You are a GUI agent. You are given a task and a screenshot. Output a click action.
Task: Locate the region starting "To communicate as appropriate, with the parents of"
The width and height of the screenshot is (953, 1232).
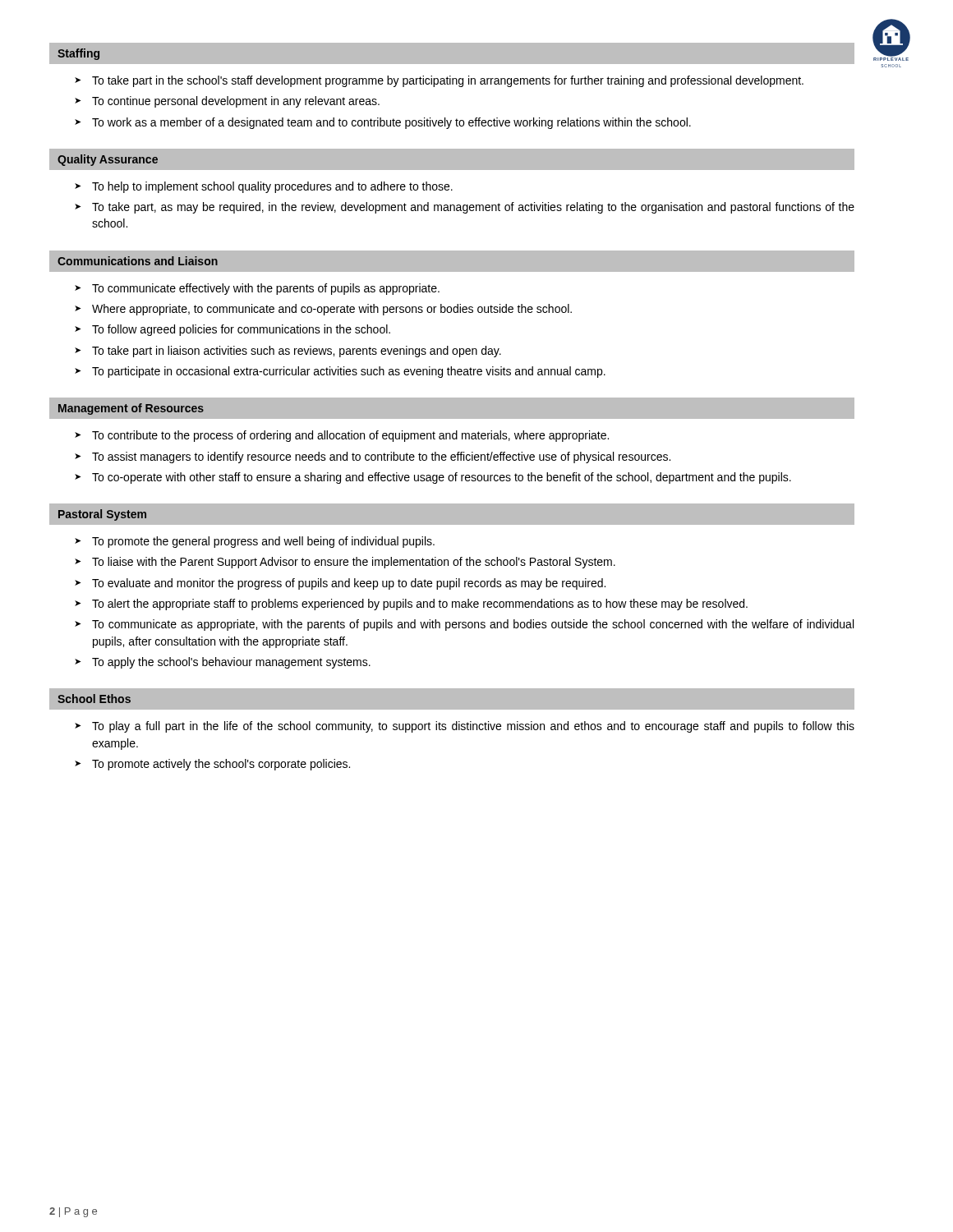473,633
